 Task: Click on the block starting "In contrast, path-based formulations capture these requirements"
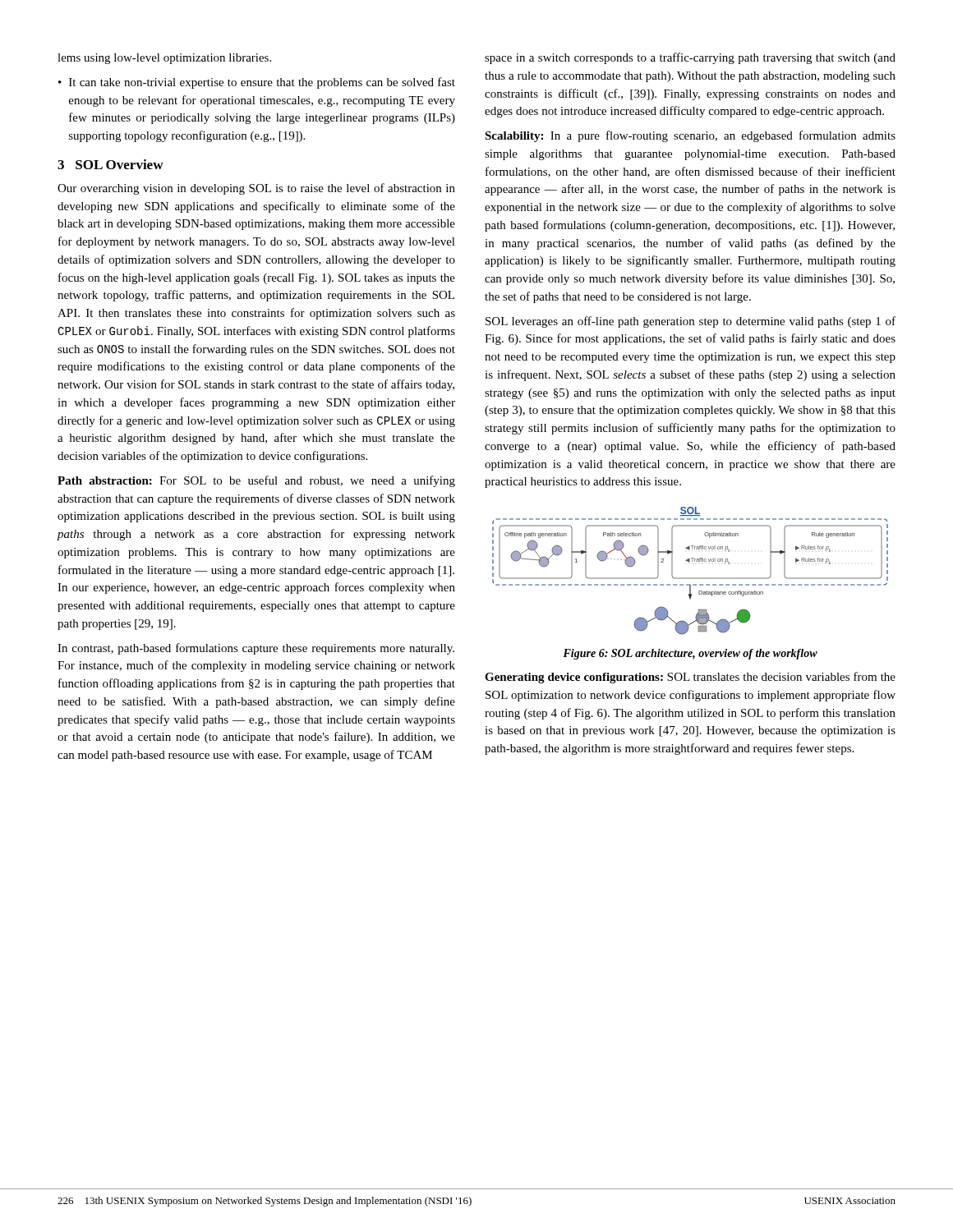tap(256, 702)
